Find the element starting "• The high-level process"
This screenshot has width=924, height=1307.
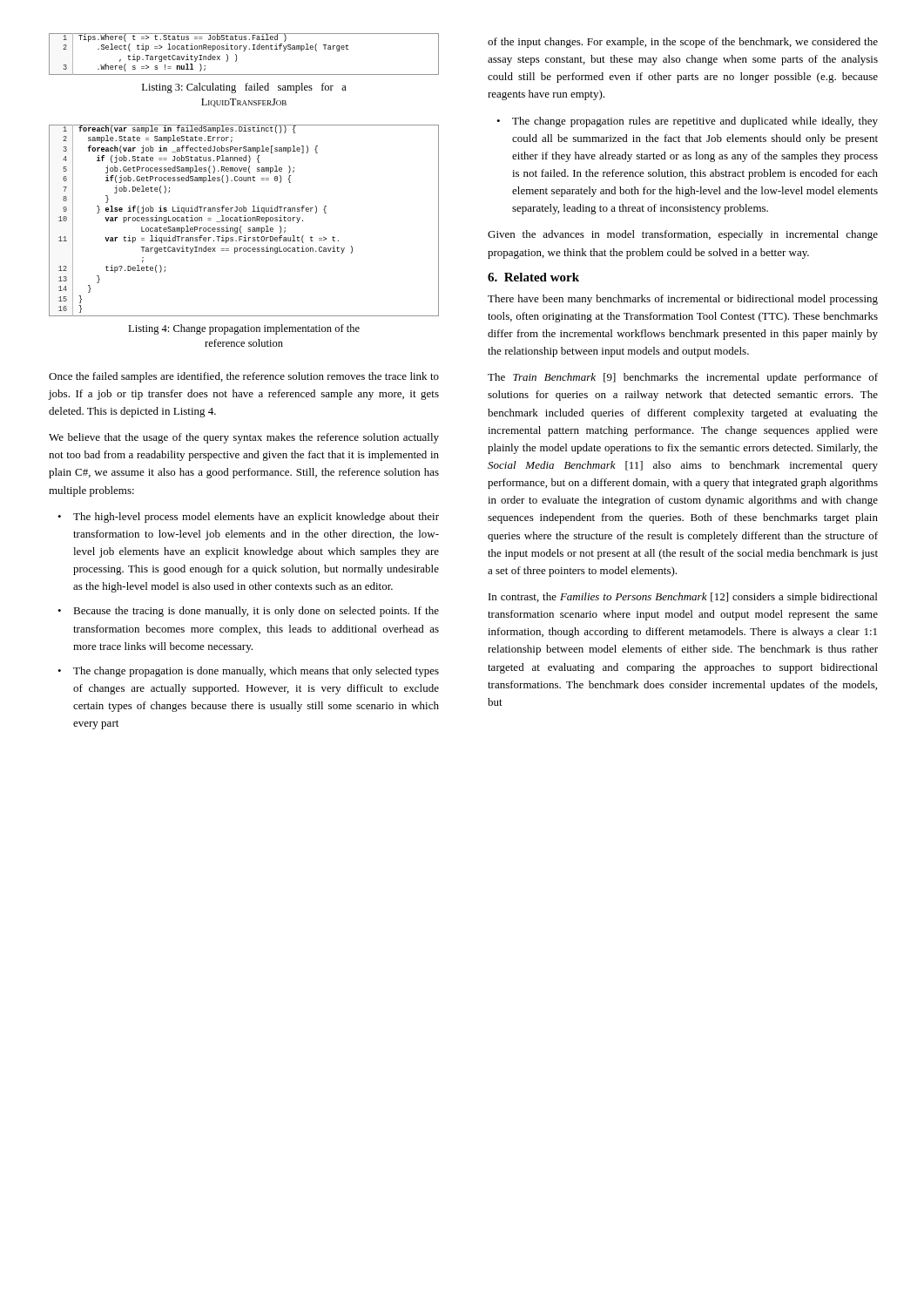pyautogui.click(x=248, y=552)
